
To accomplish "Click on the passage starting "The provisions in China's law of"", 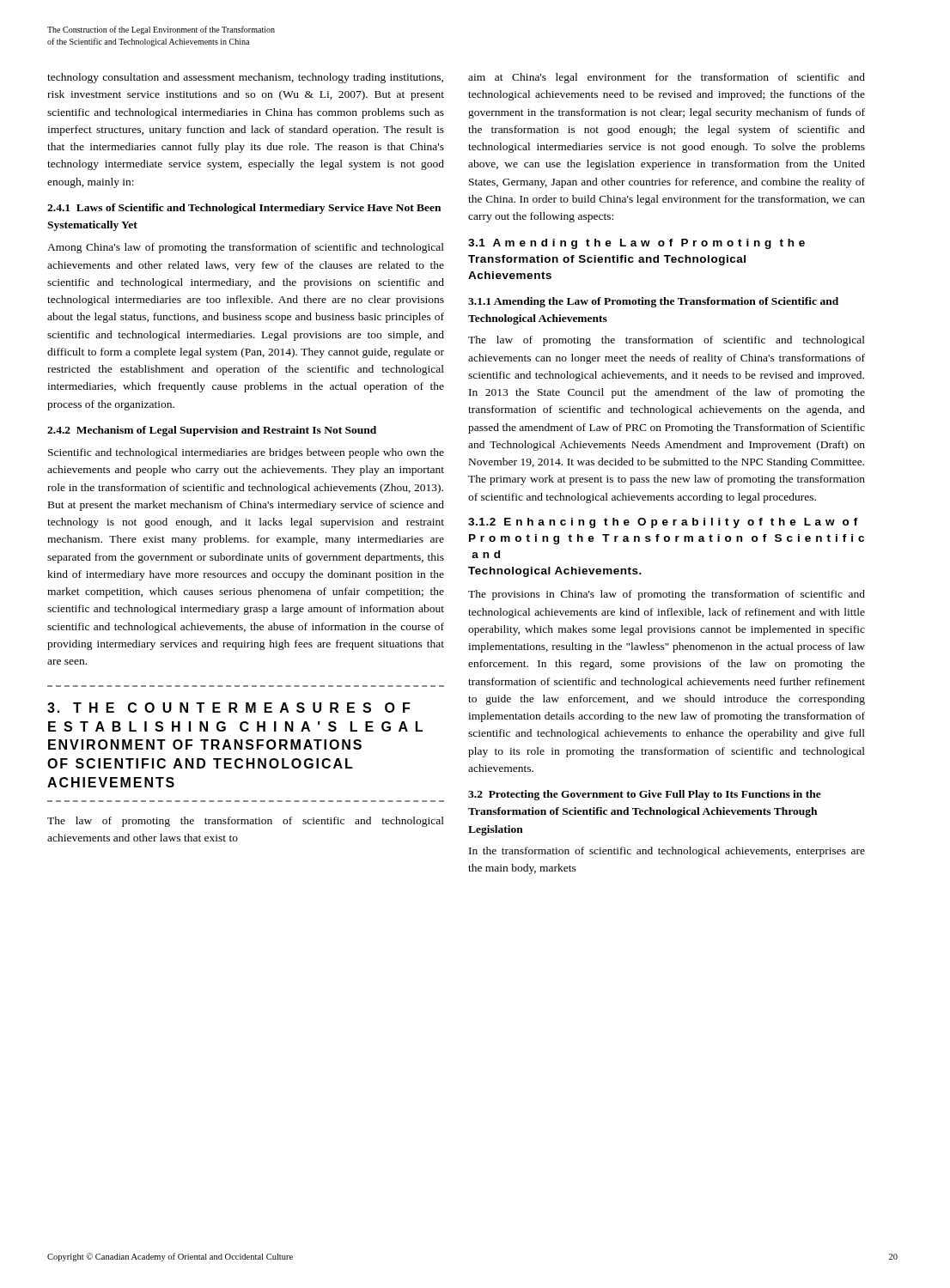I will click(x=667, y=682).
